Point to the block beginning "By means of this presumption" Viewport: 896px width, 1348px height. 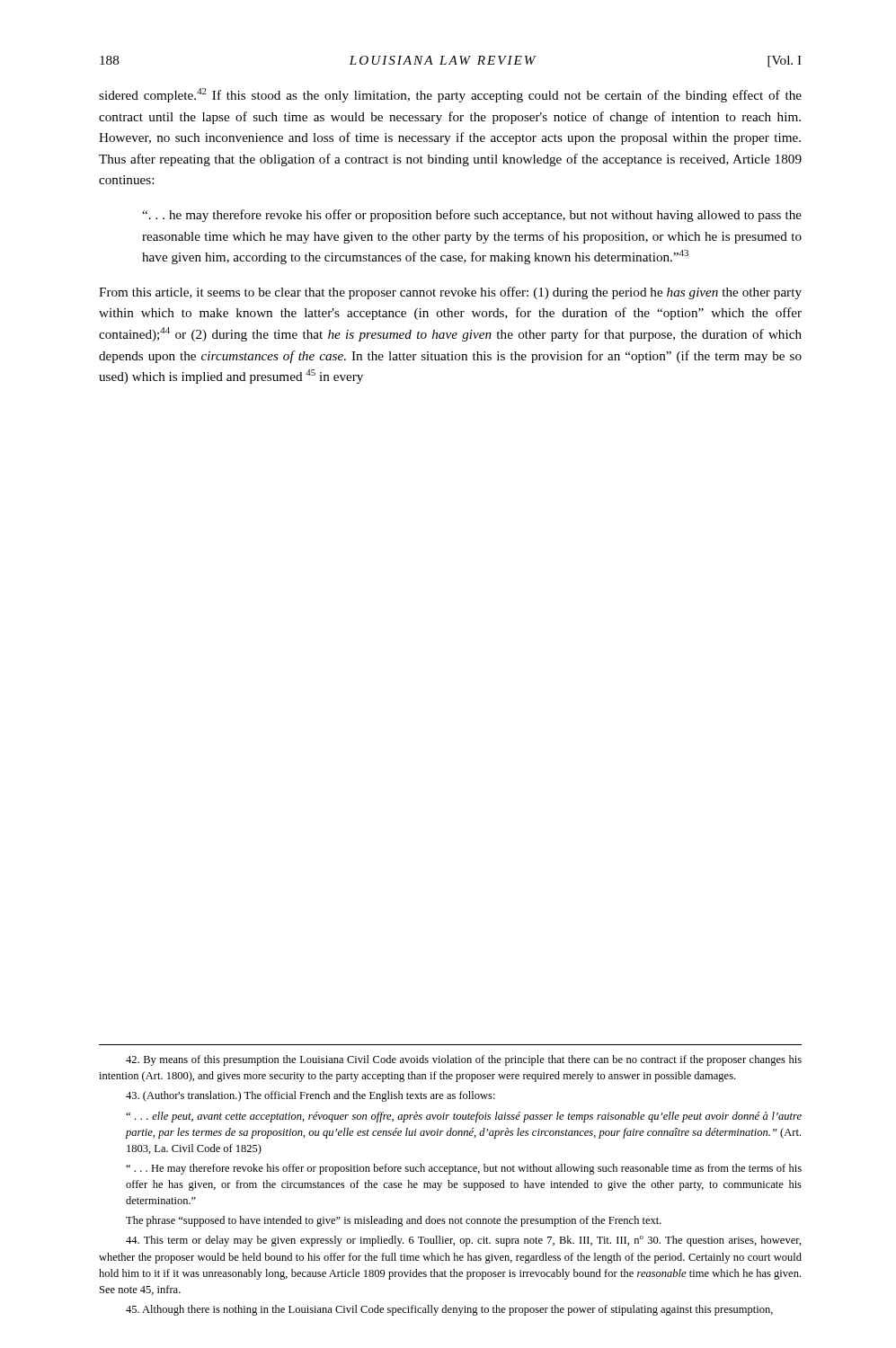click(450, 1068)
